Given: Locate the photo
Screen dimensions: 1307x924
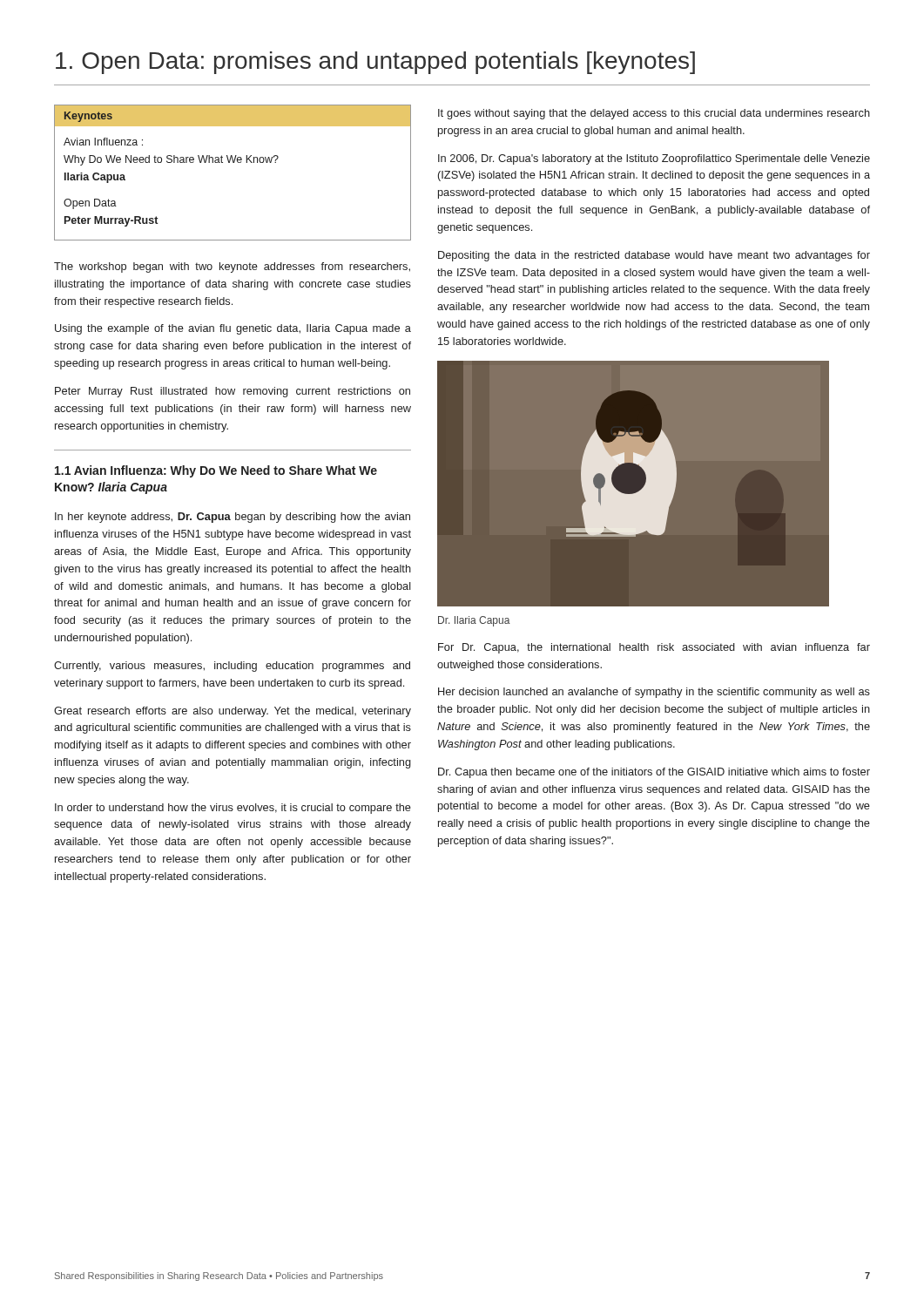Looking at the screenshot, I should click(654, 485).
